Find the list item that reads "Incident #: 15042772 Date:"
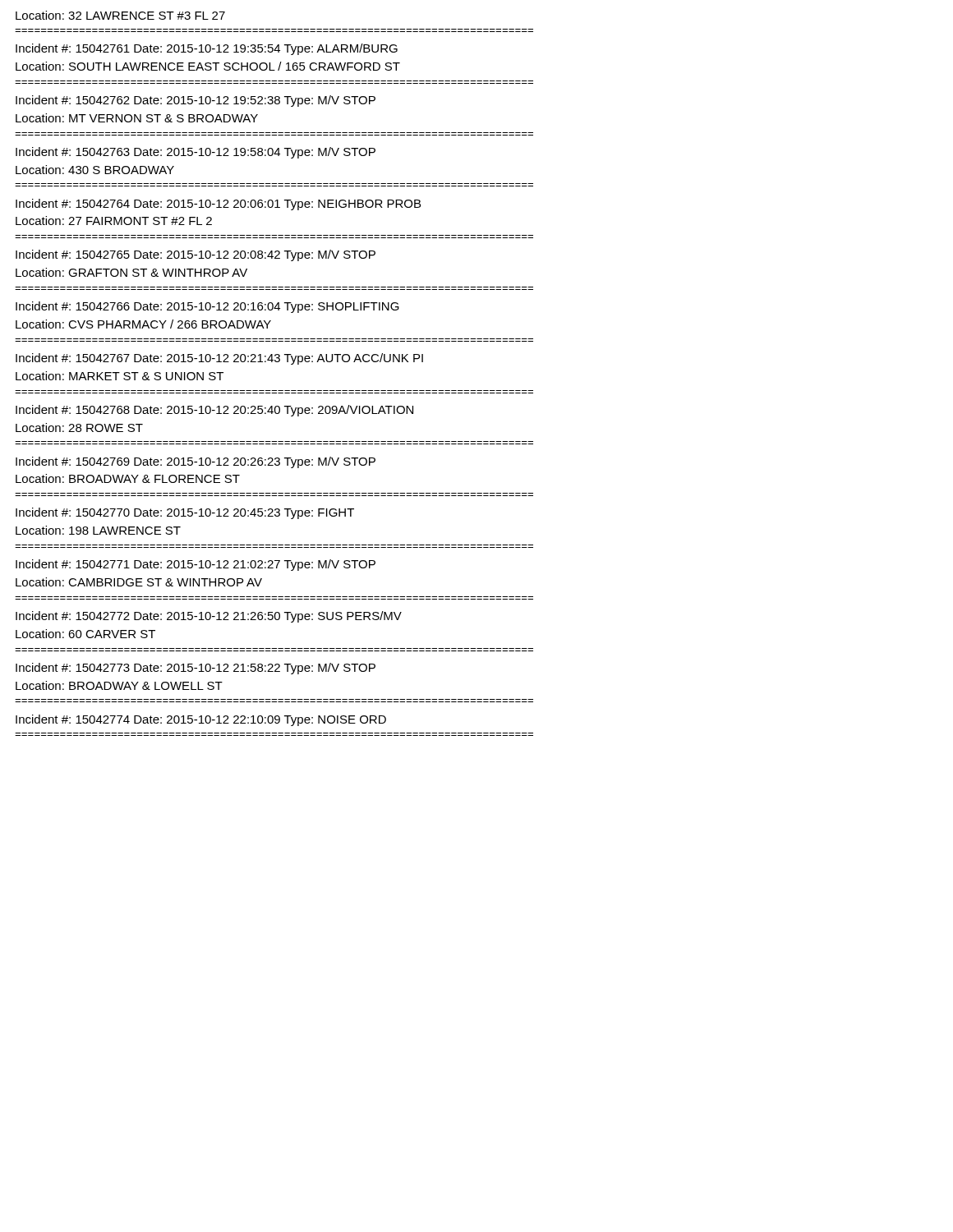This screenshot has height=1232, width=953. coord(208,625)
